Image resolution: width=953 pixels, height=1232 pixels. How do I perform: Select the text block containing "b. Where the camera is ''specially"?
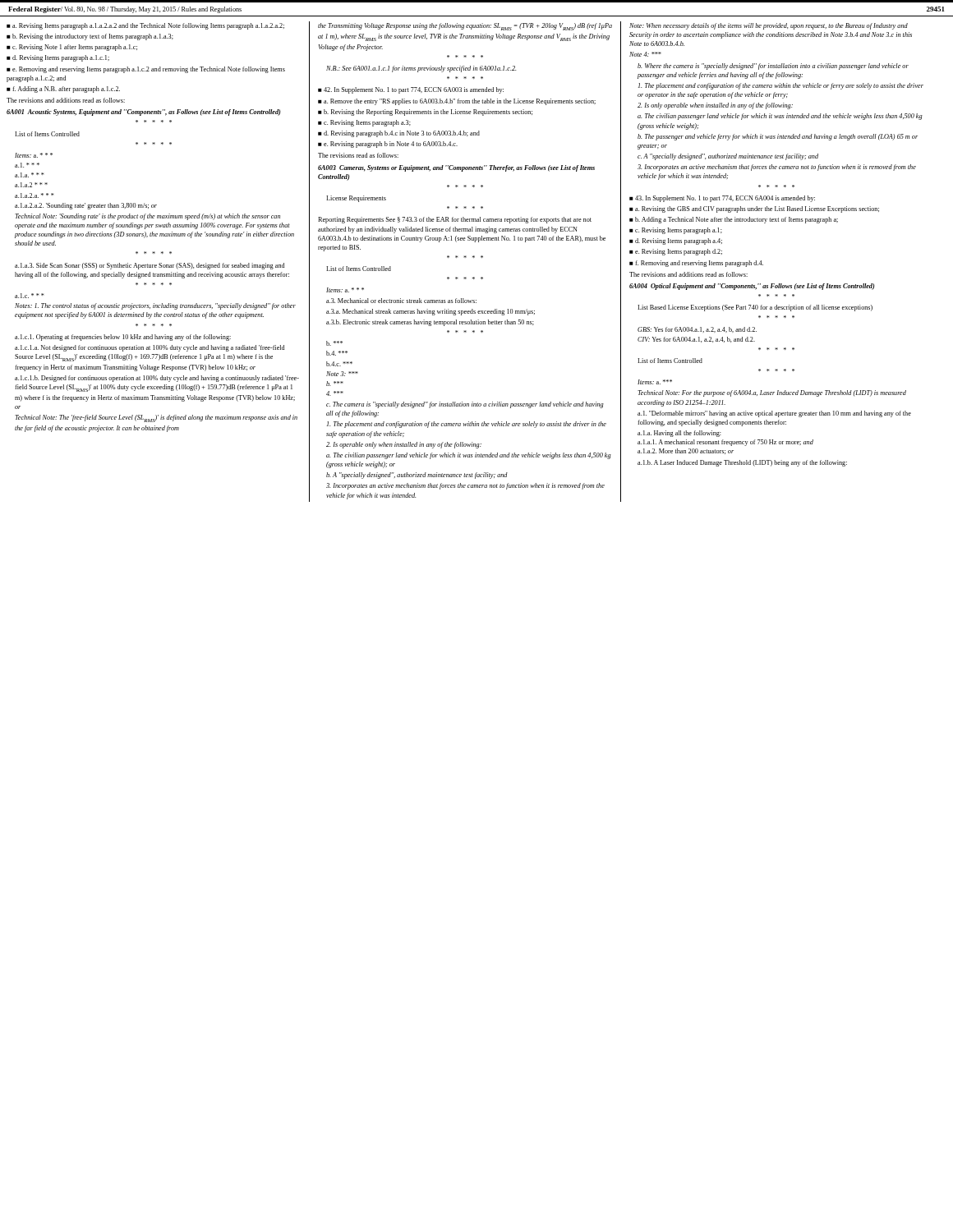pyautogui.click(x=773, y=70)
